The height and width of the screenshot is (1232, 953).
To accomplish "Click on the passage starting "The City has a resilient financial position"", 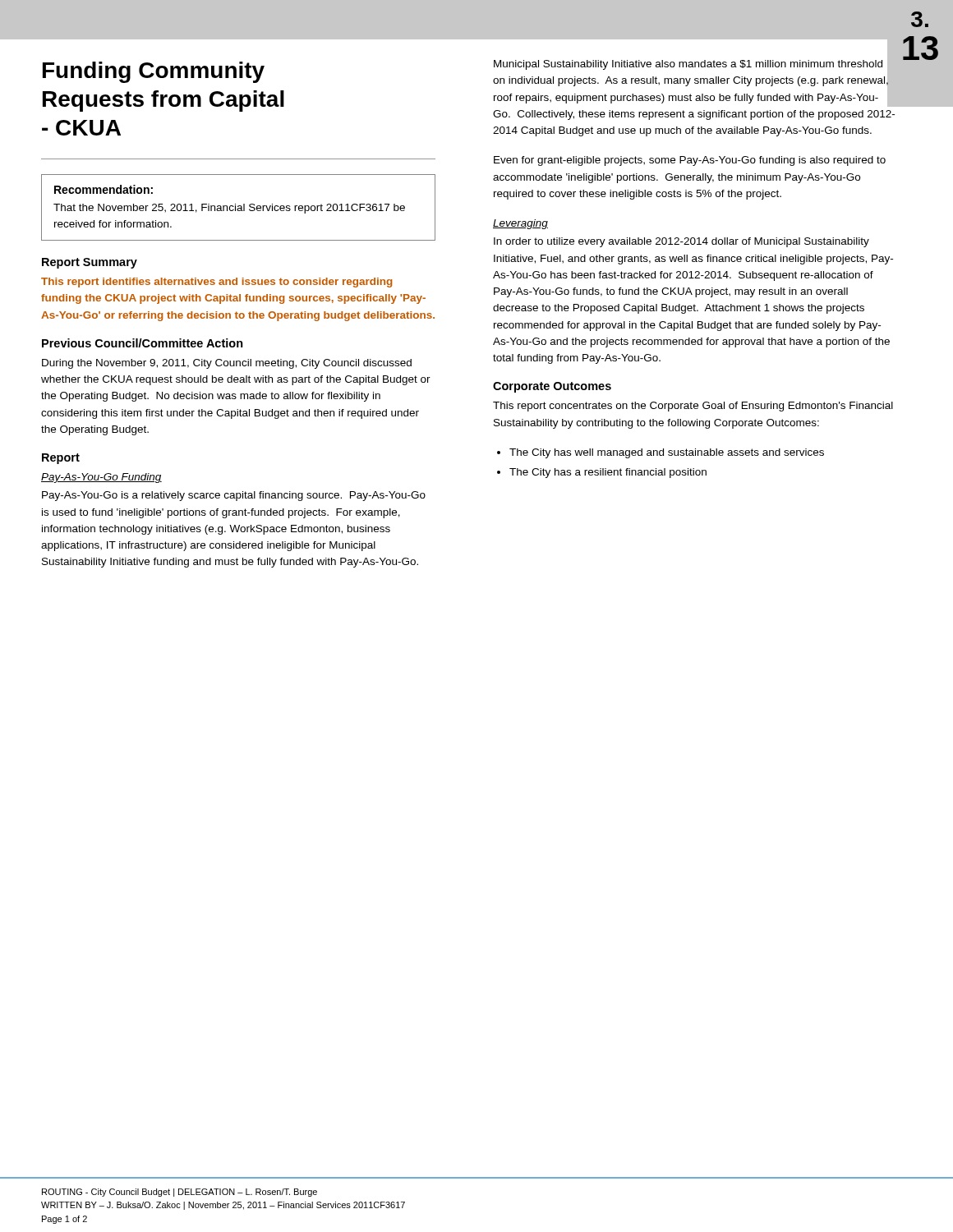I will pos(608,472).
